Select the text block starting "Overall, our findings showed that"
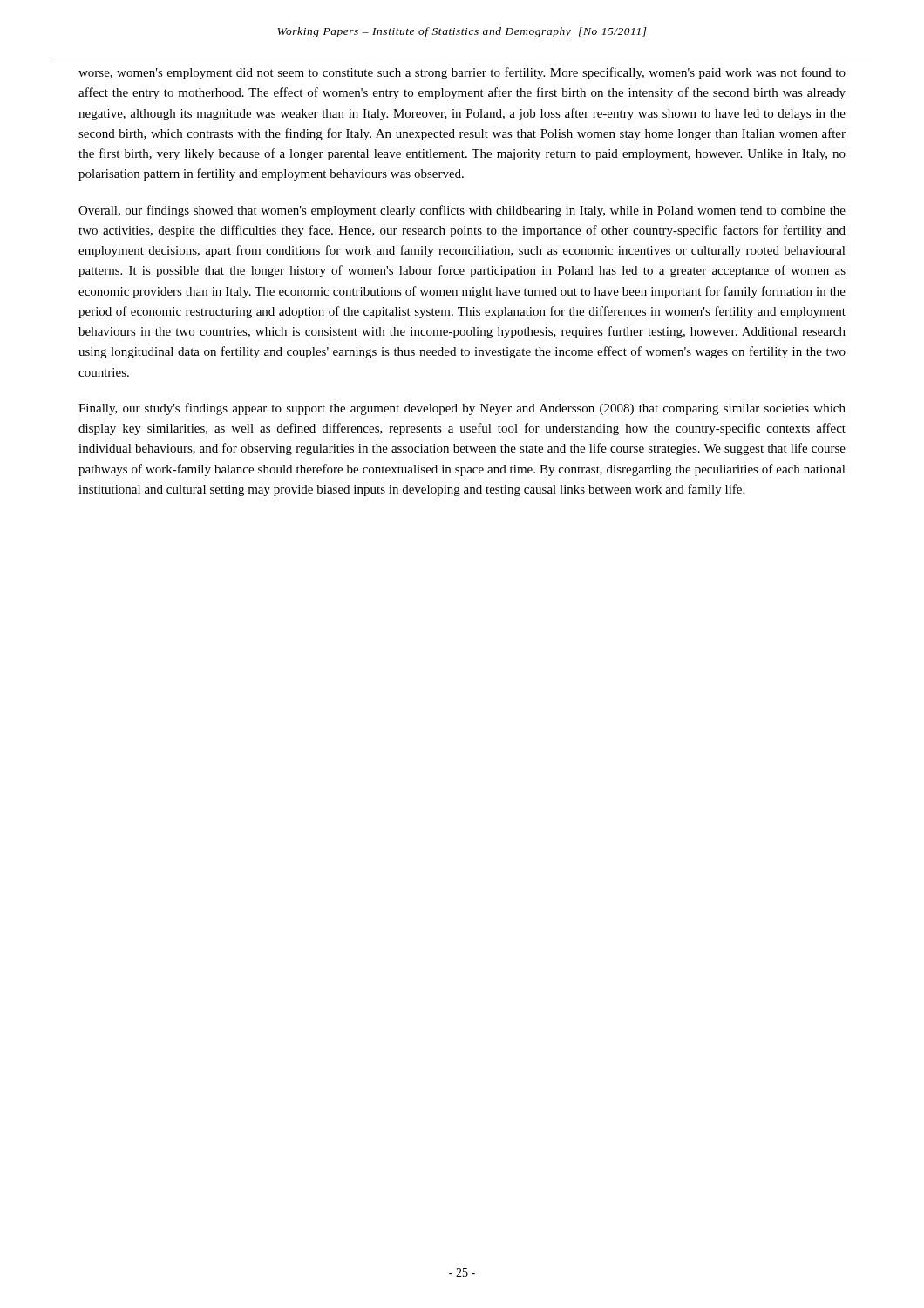Viewport: 924px width, 1308px height. pyautogui.click(x=462, y=291)
